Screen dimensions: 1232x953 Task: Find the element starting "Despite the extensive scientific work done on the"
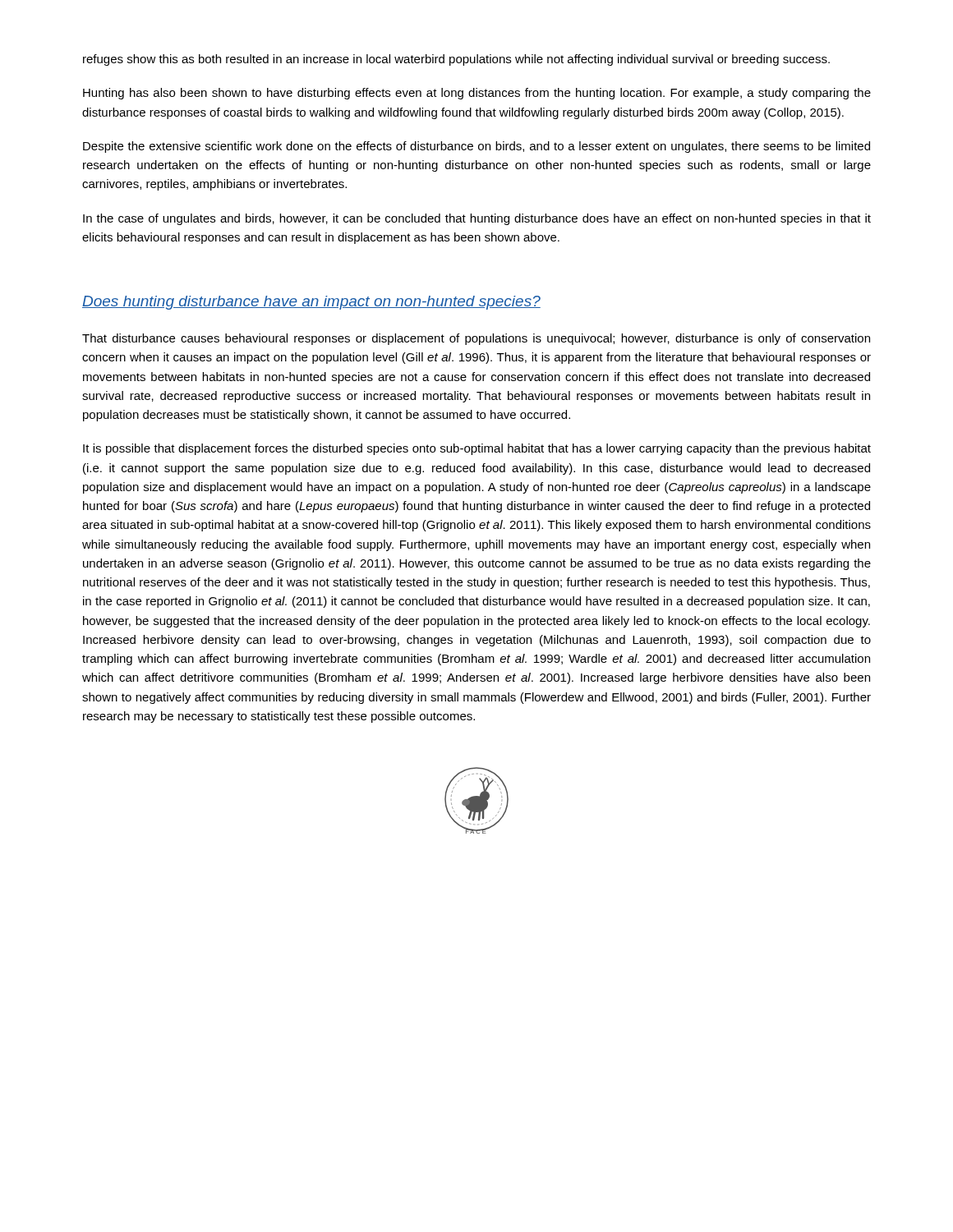click(476, 165)
